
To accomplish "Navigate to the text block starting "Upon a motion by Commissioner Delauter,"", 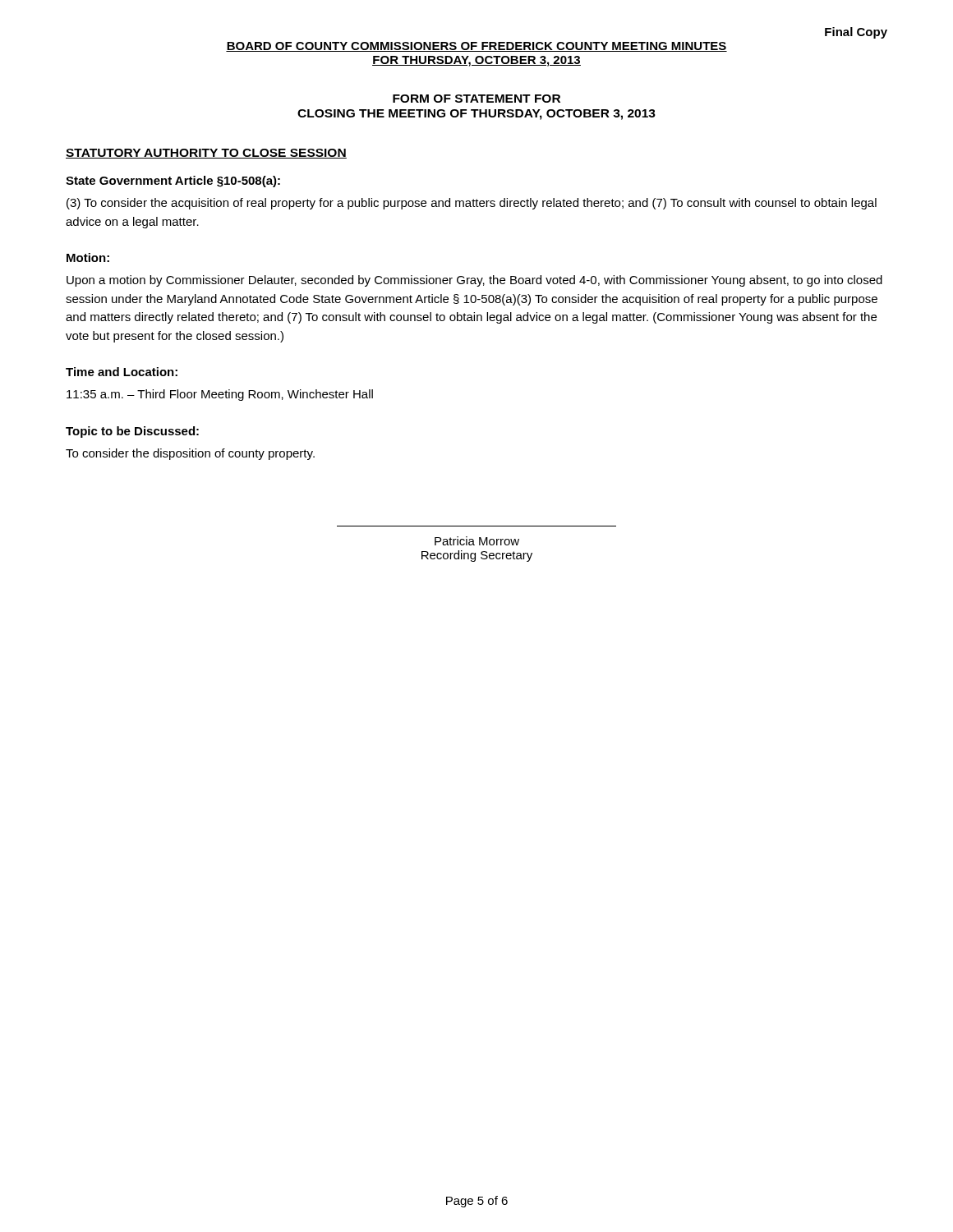I will (474, 307).
